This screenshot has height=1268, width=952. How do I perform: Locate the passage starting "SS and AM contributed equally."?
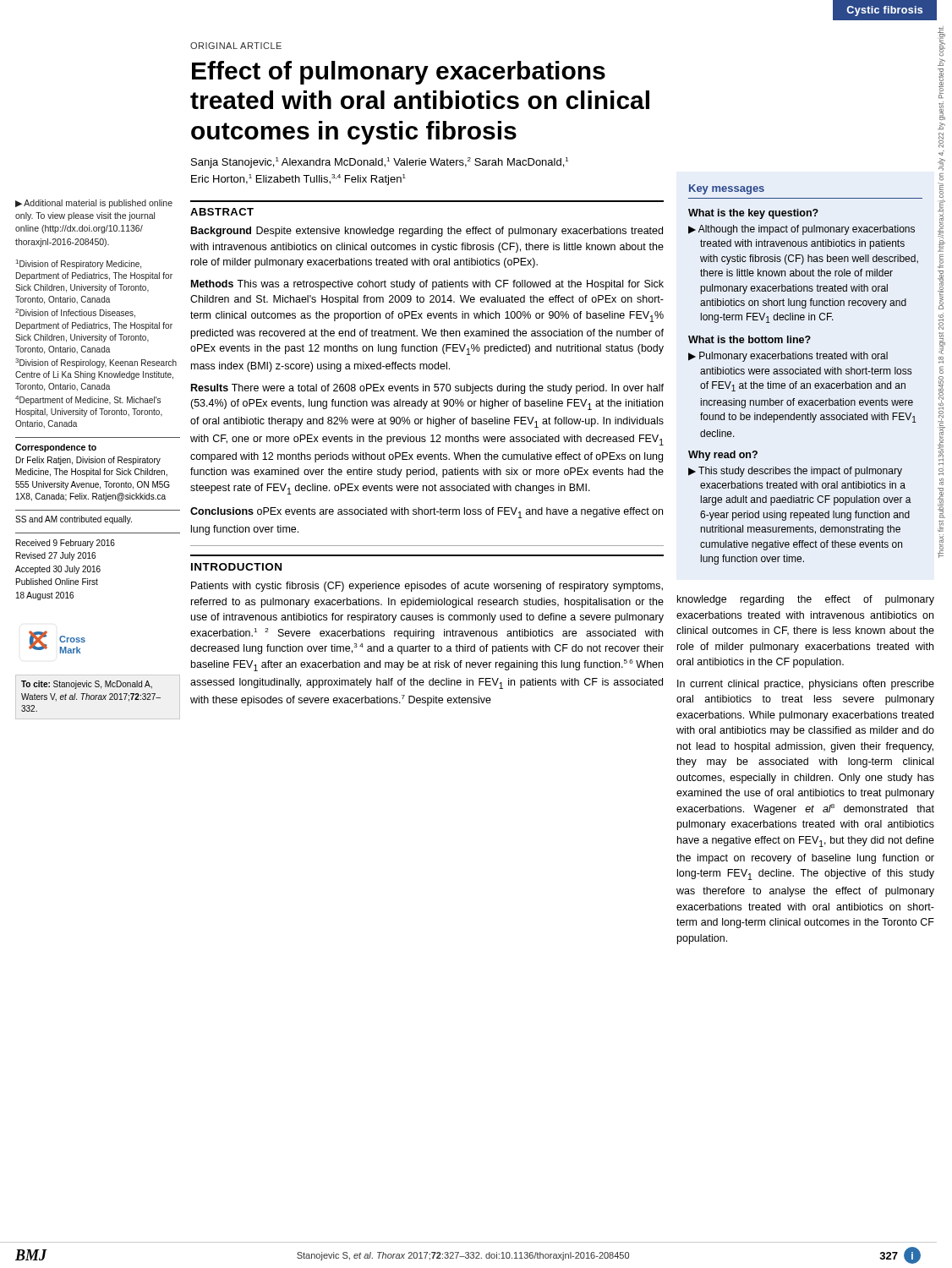74,519
